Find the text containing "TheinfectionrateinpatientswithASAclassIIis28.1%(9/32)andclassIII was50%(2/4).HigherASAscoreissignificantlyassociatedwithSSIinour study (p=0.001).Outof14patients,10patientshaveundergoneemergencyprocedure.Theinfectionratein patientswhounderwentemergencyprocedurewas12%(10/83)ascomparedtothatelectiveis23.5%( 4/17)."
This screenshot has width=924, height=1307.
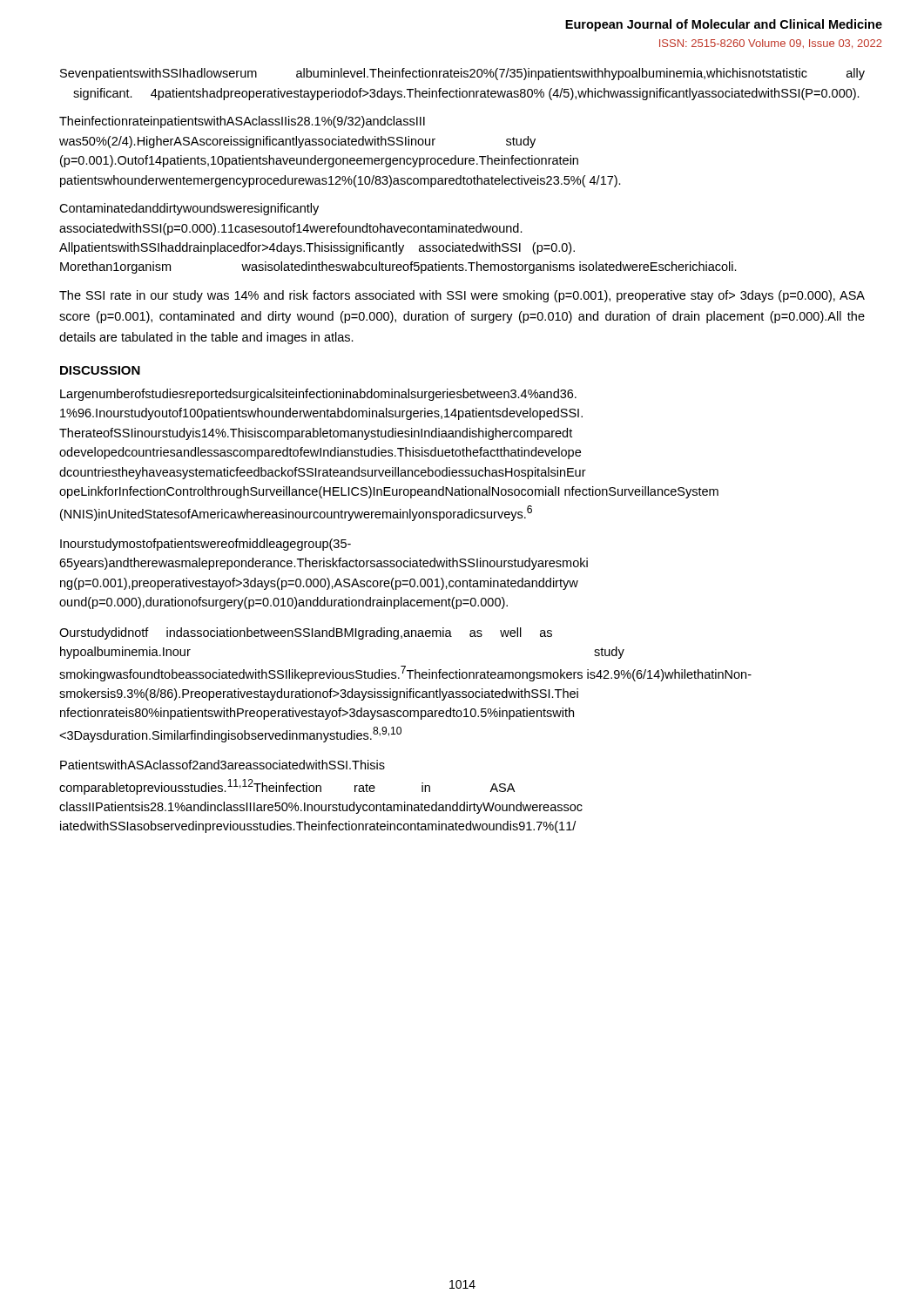[x=340, y=151]
